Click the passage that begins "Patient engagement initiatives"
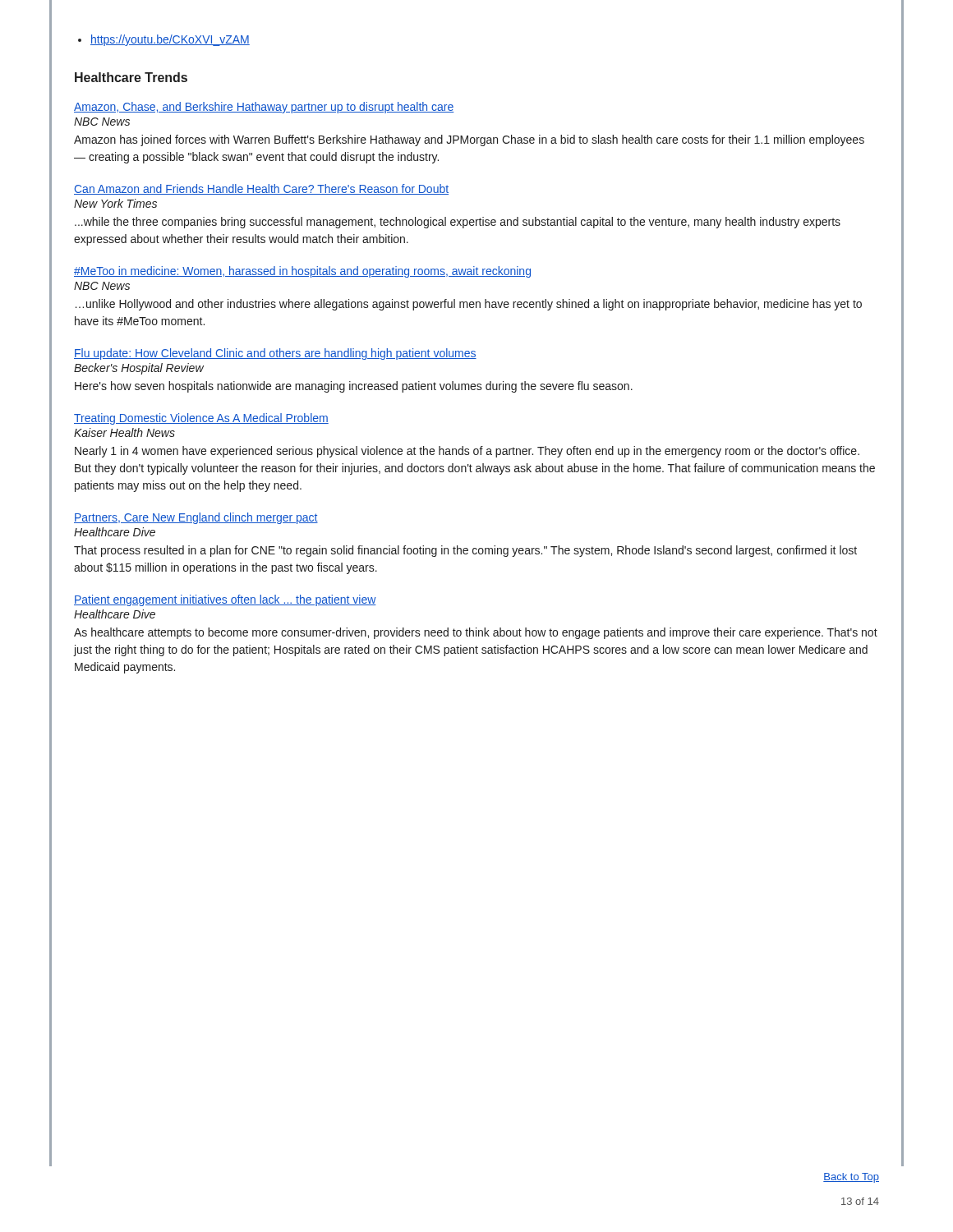The width and height of the screenshot is (953, 1232). (476, 634)
